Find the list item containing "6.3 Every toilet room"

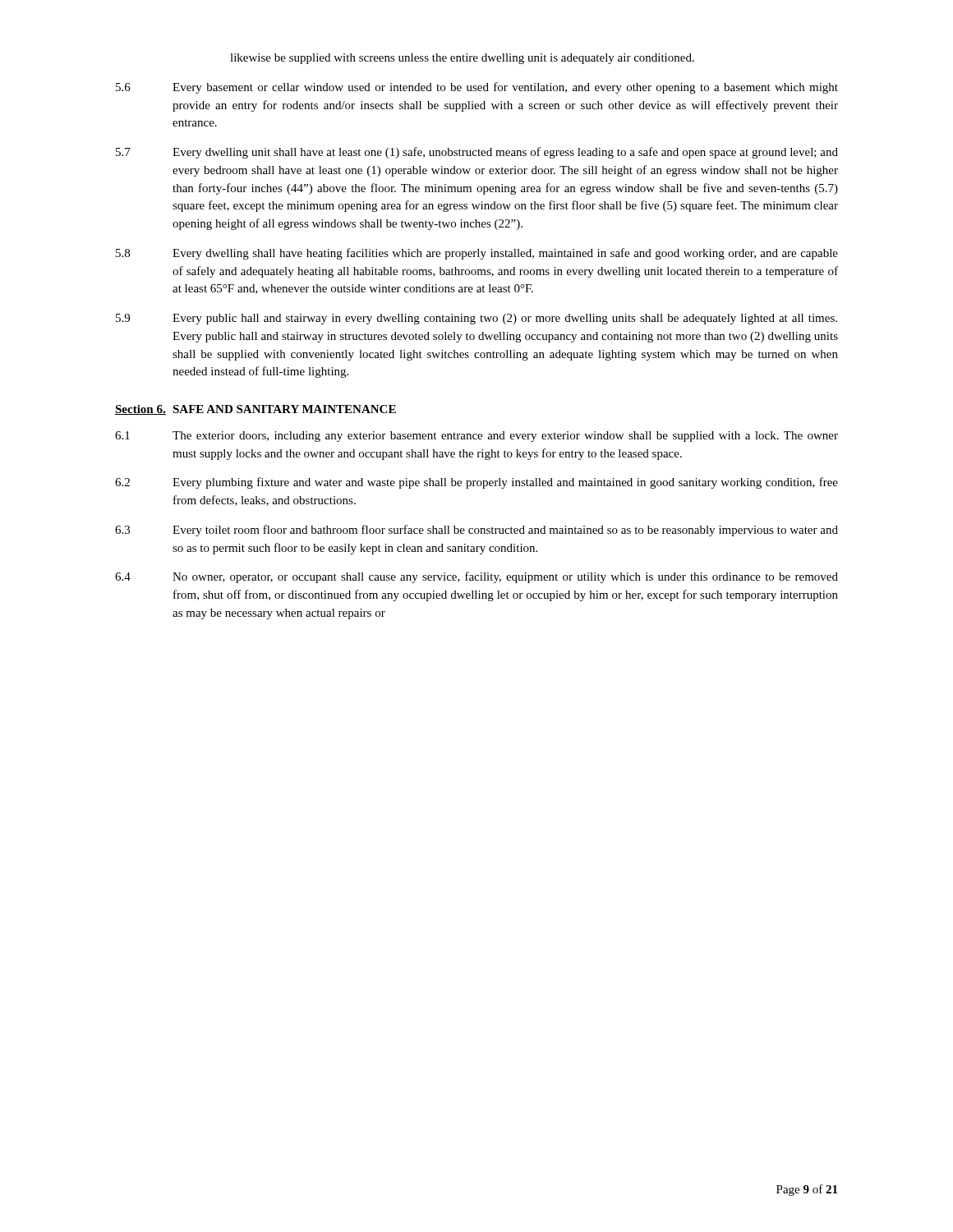coord(476,539)
